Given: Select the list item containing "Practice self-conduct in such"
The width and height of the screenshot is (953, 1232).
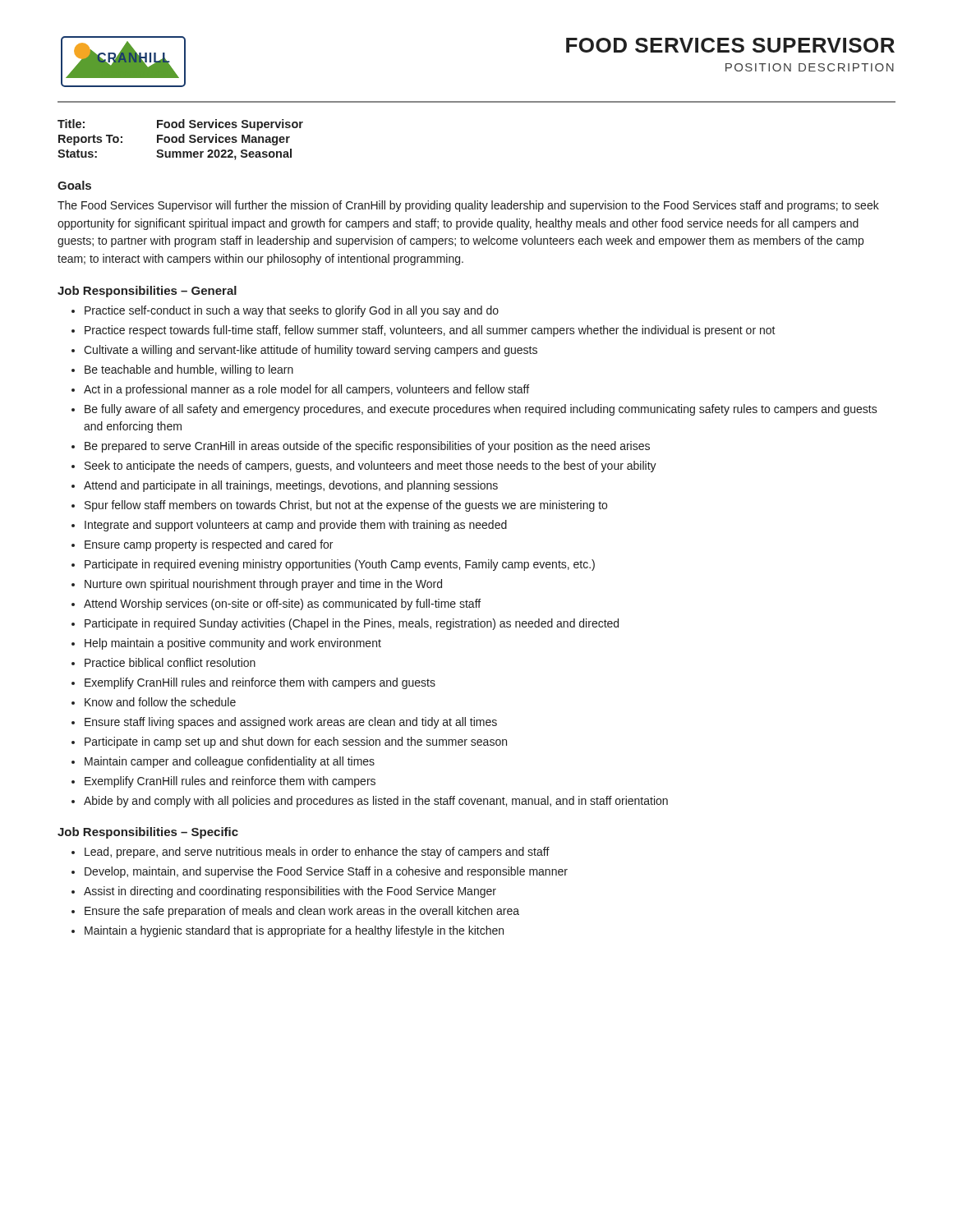Looking at the screenshot, I should (291, 310).
